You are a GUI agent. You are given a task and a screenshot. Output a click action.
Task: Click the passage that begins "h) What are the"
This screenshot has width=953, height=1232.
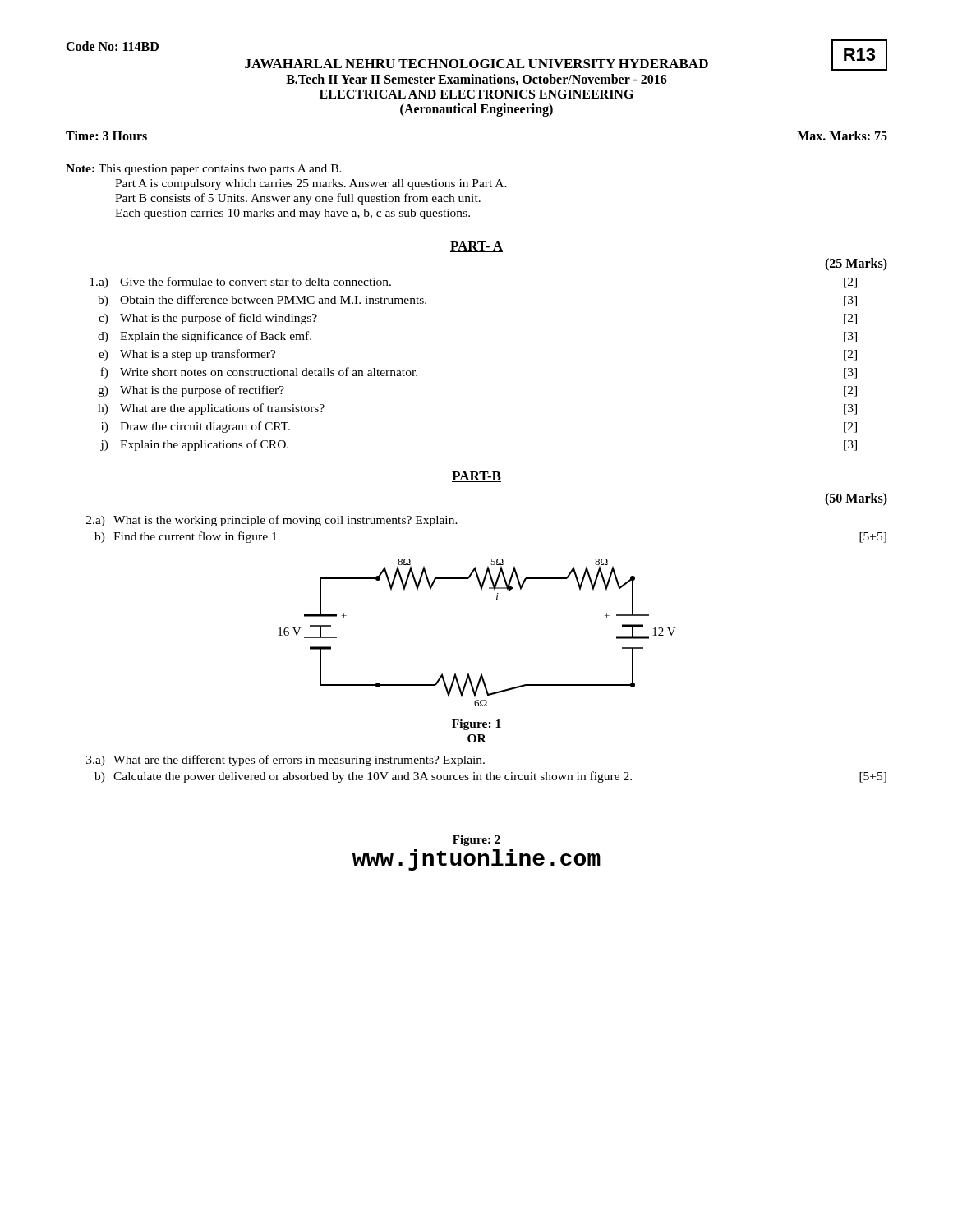(x=208, y=409)
